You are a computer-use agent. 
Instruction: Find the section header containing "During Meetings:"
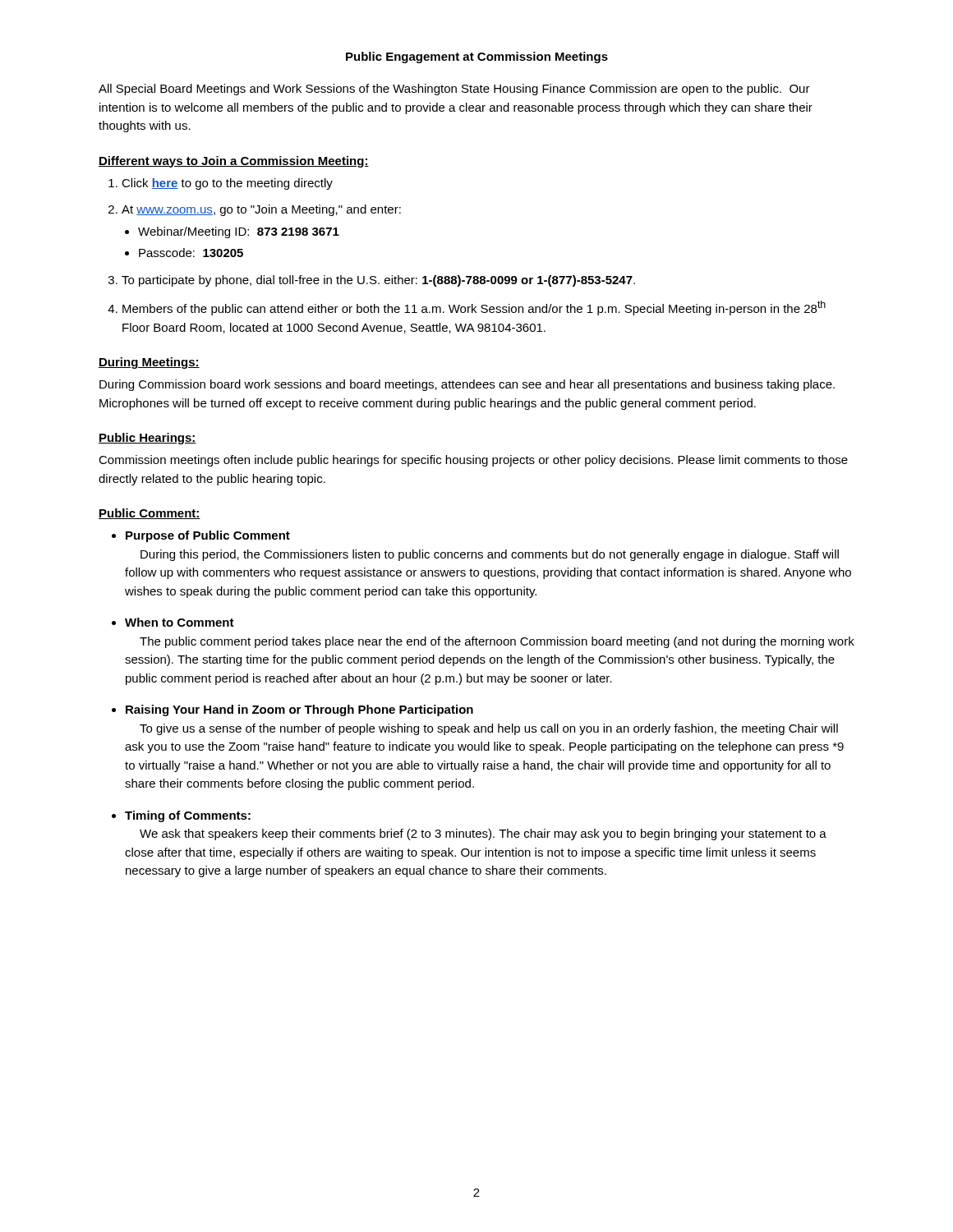[x=149, y=362]
